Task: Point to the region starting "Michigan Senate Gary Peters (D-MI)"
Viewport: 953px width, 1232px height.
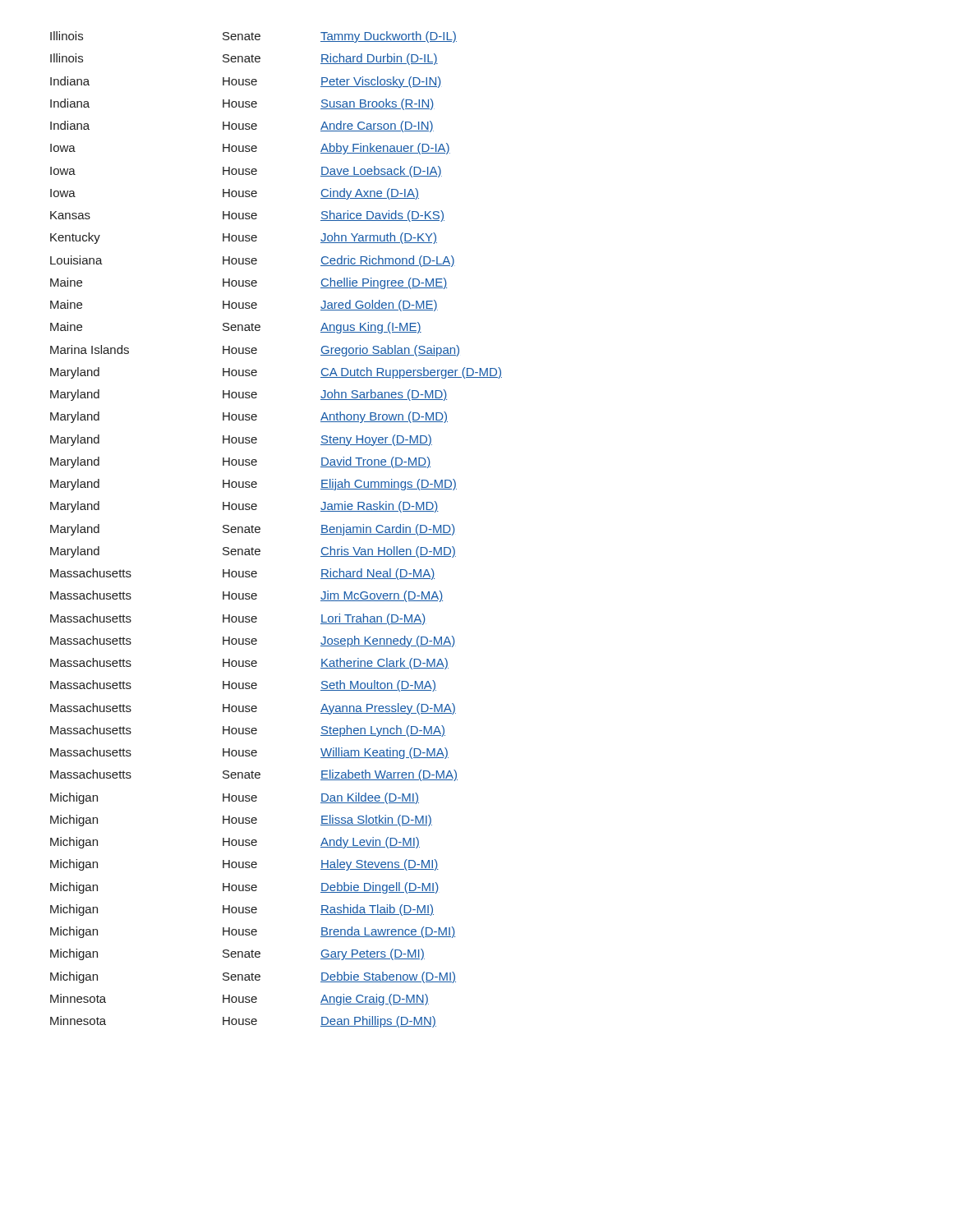Action: pos(237,954)
